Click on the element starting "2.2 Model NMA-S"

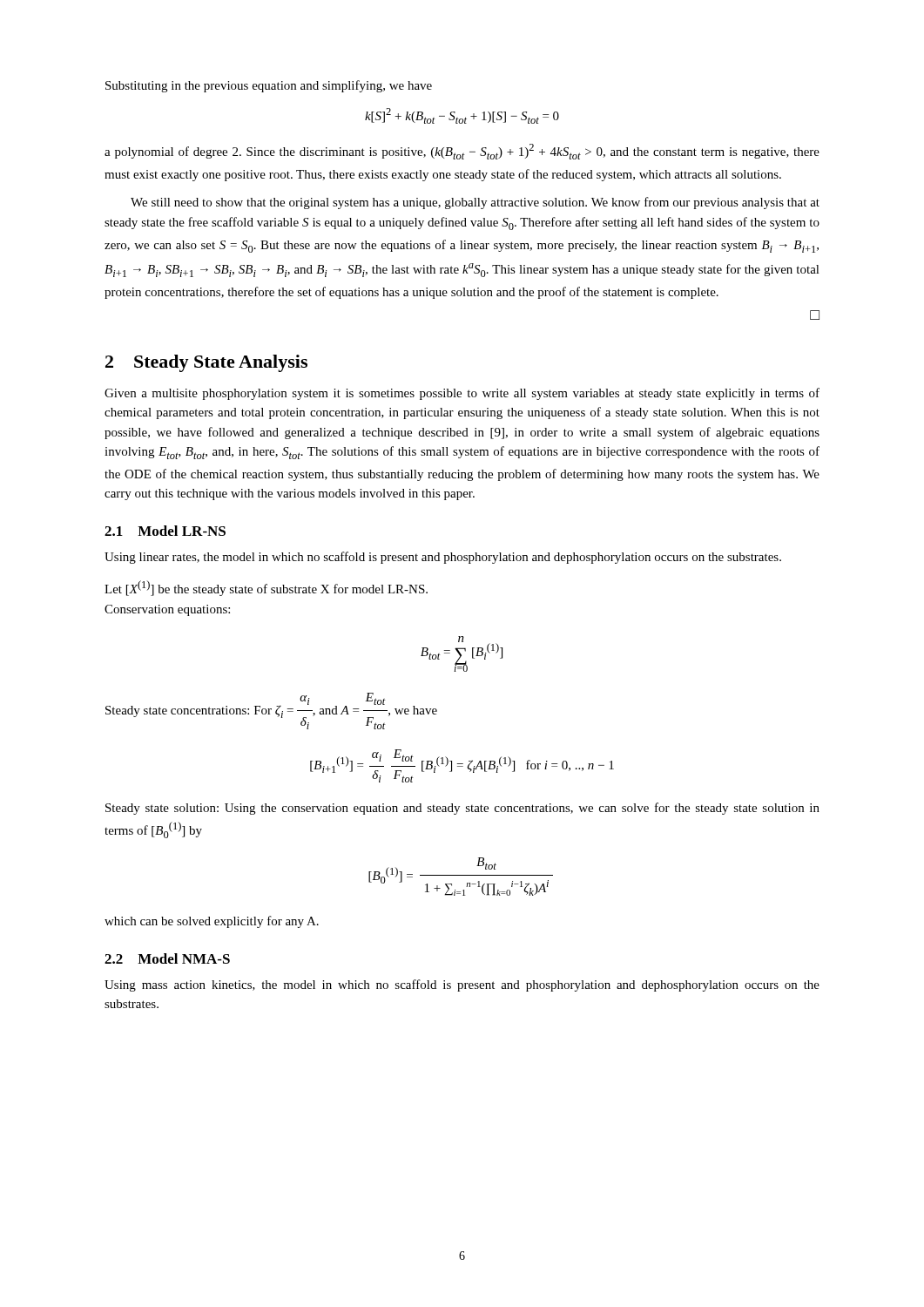[x=167, y=959]
